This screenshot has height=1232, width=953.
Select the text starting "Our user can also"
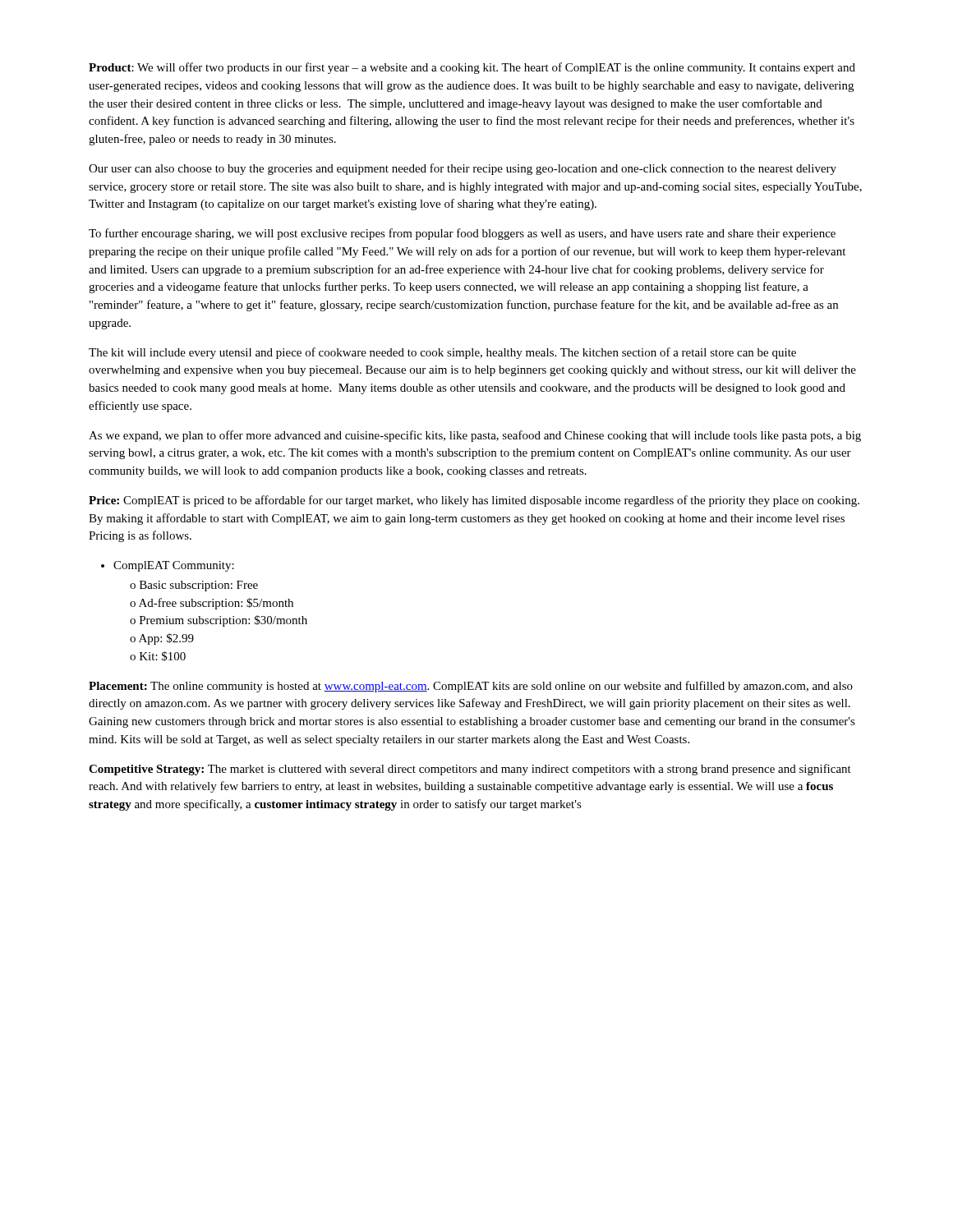click(x=475, y=186)
